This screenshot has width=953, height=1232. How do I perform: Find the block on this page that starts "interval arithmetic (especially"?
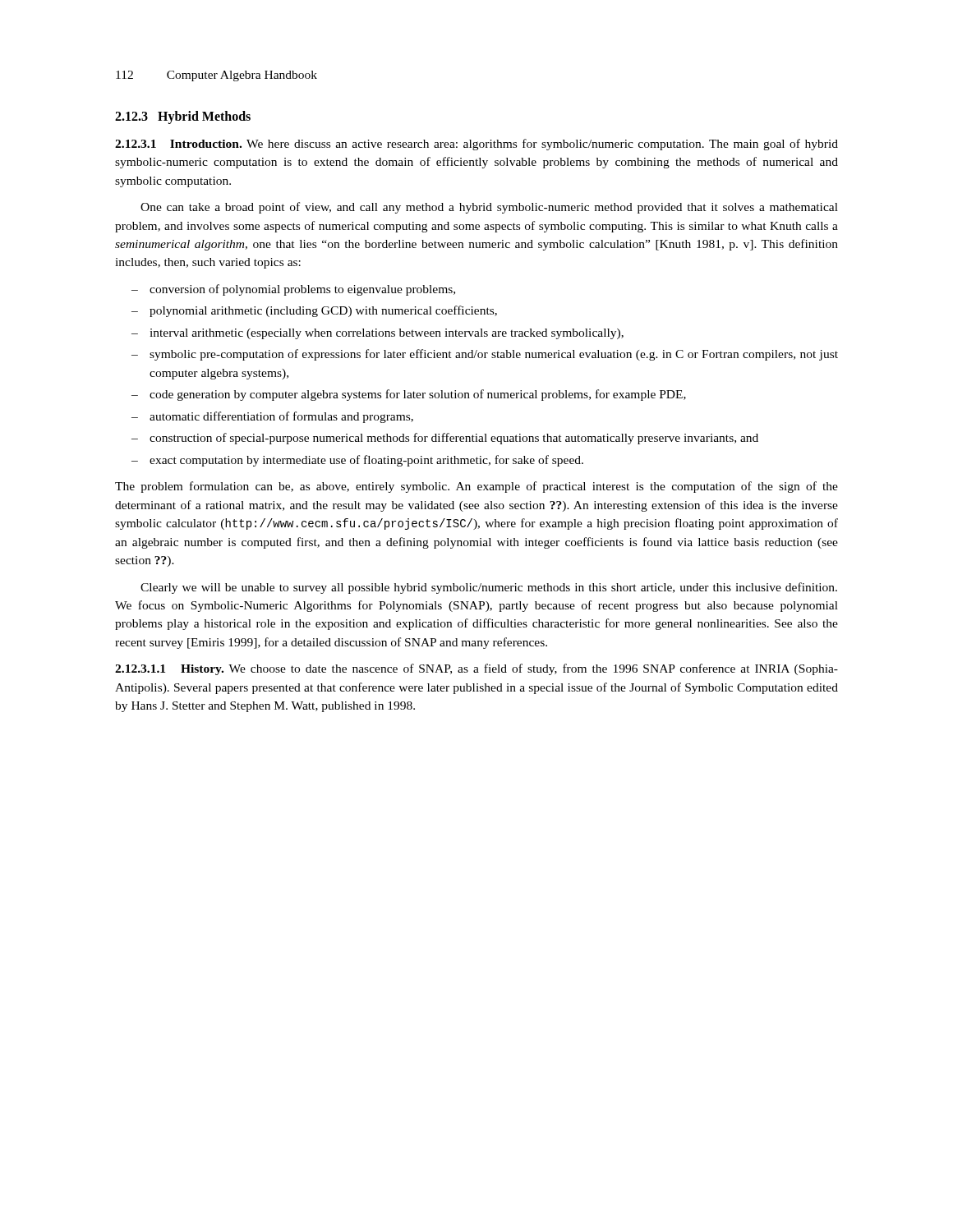coord(485,333)
